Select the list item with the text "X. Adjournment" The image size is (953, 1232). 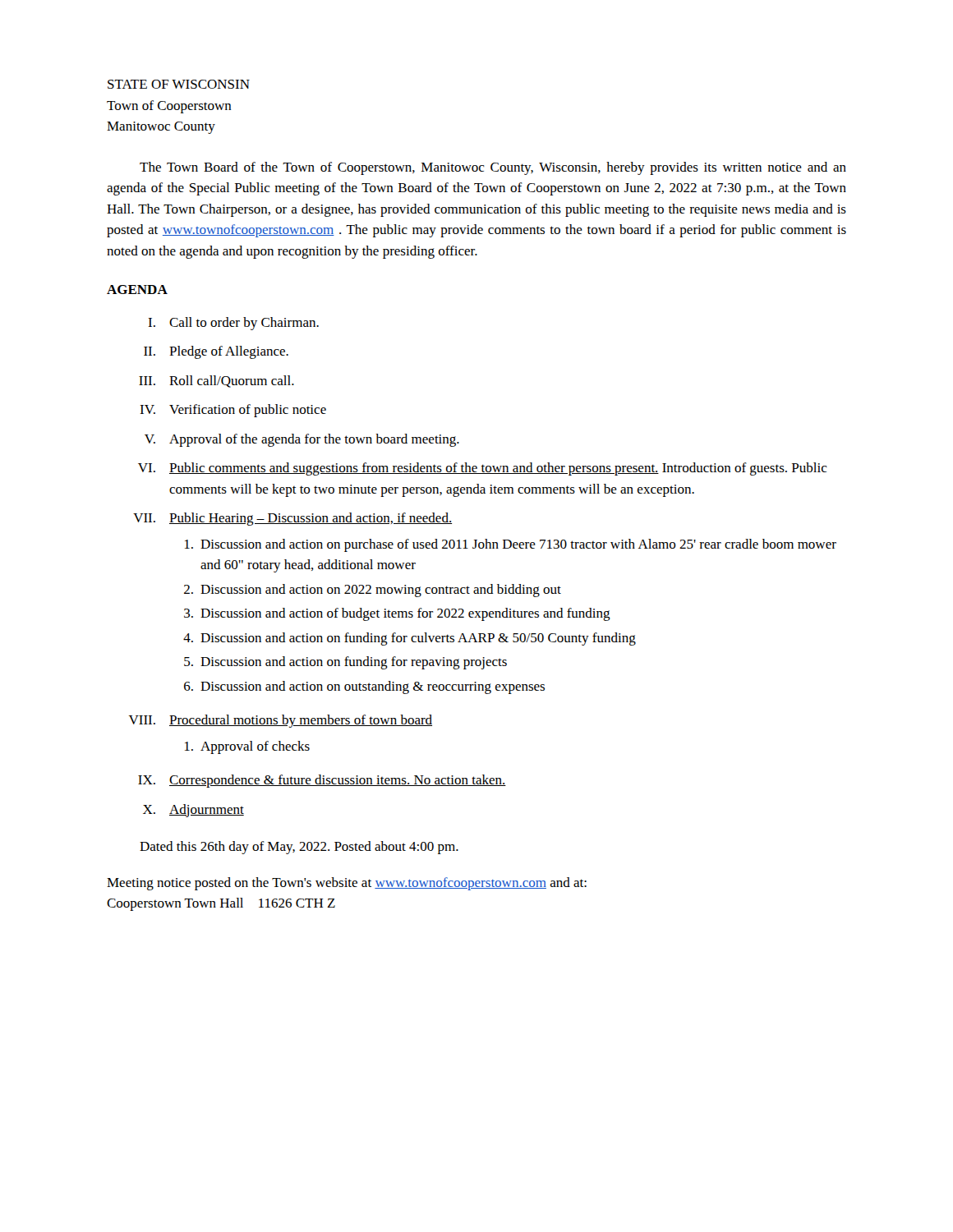coord(193,811)
